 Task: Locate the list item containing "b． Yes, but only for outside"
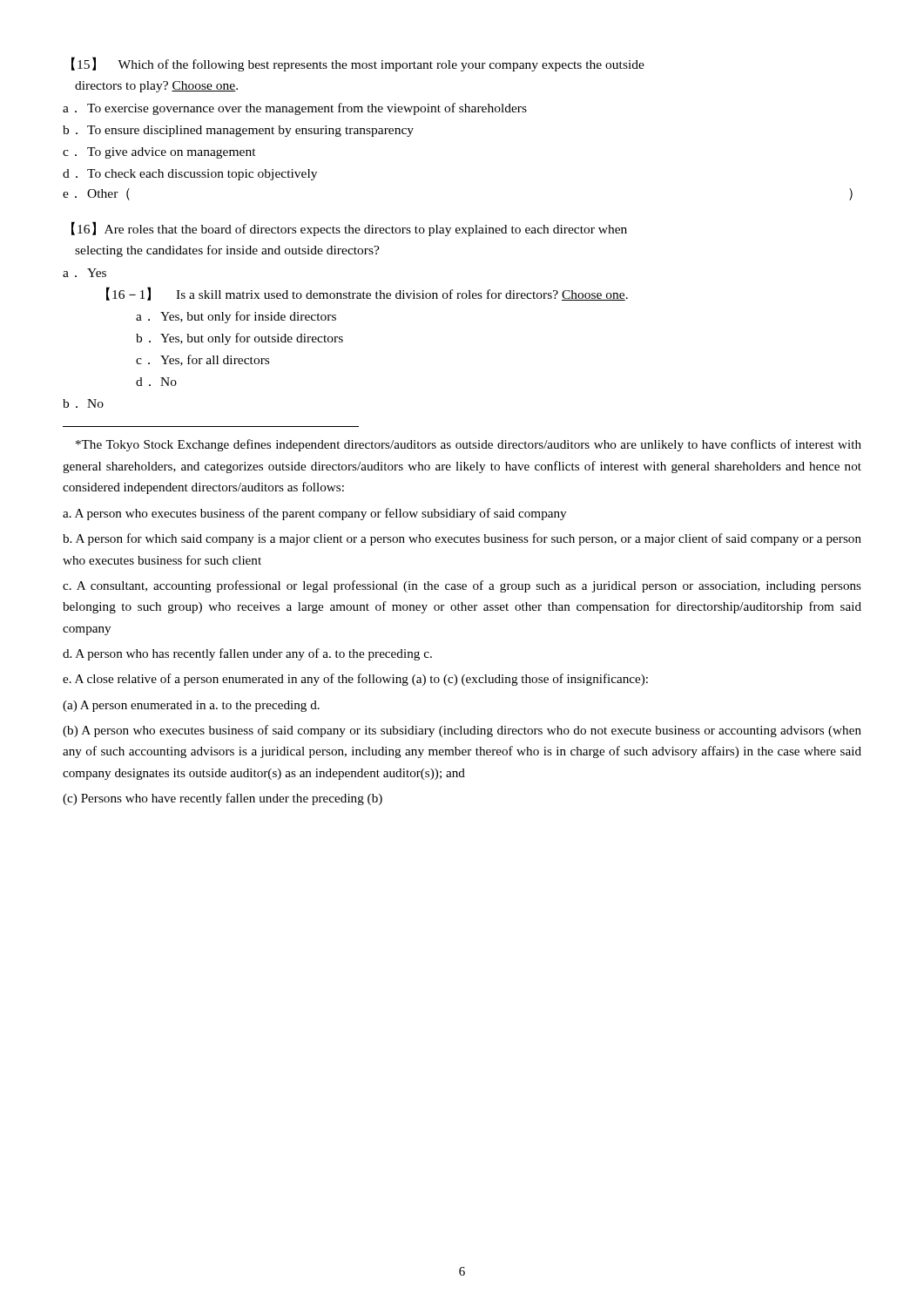(240, 338)
